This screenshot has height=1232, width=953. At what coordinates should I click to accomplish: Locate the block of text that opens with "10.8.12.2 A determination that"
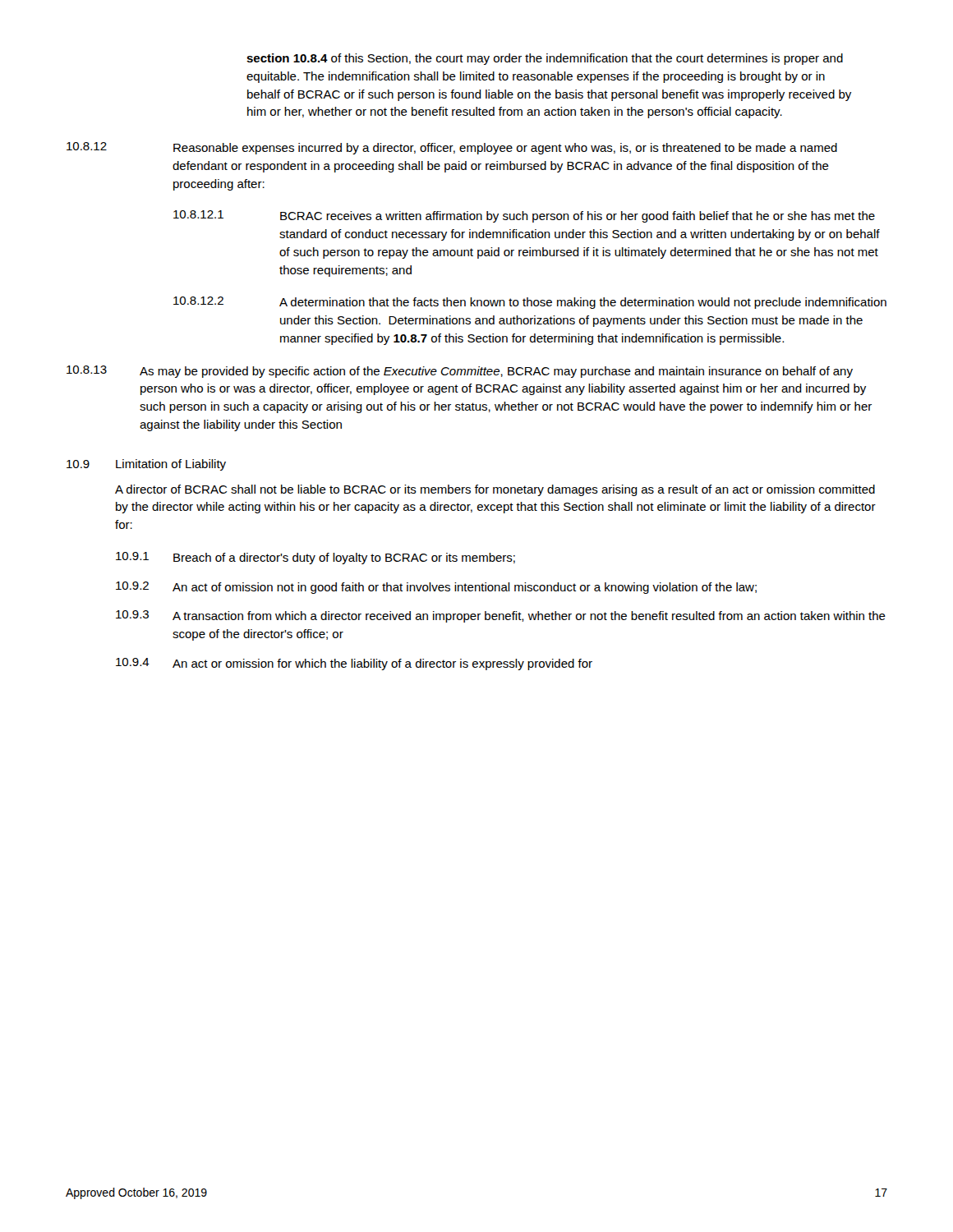[x=530, y=320]
